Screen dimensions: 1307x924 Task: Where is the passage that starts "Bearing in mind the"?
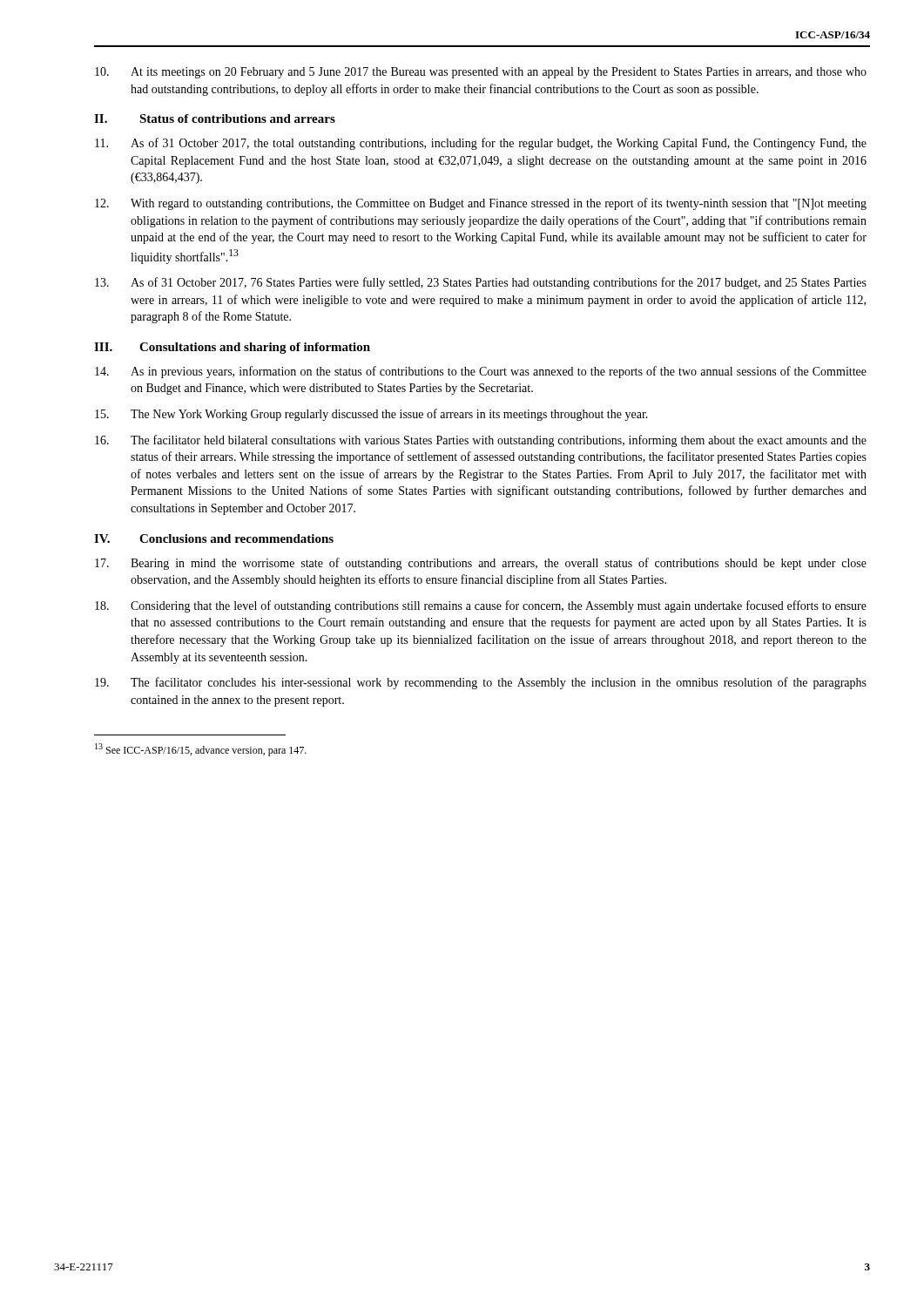click(480, 572)
